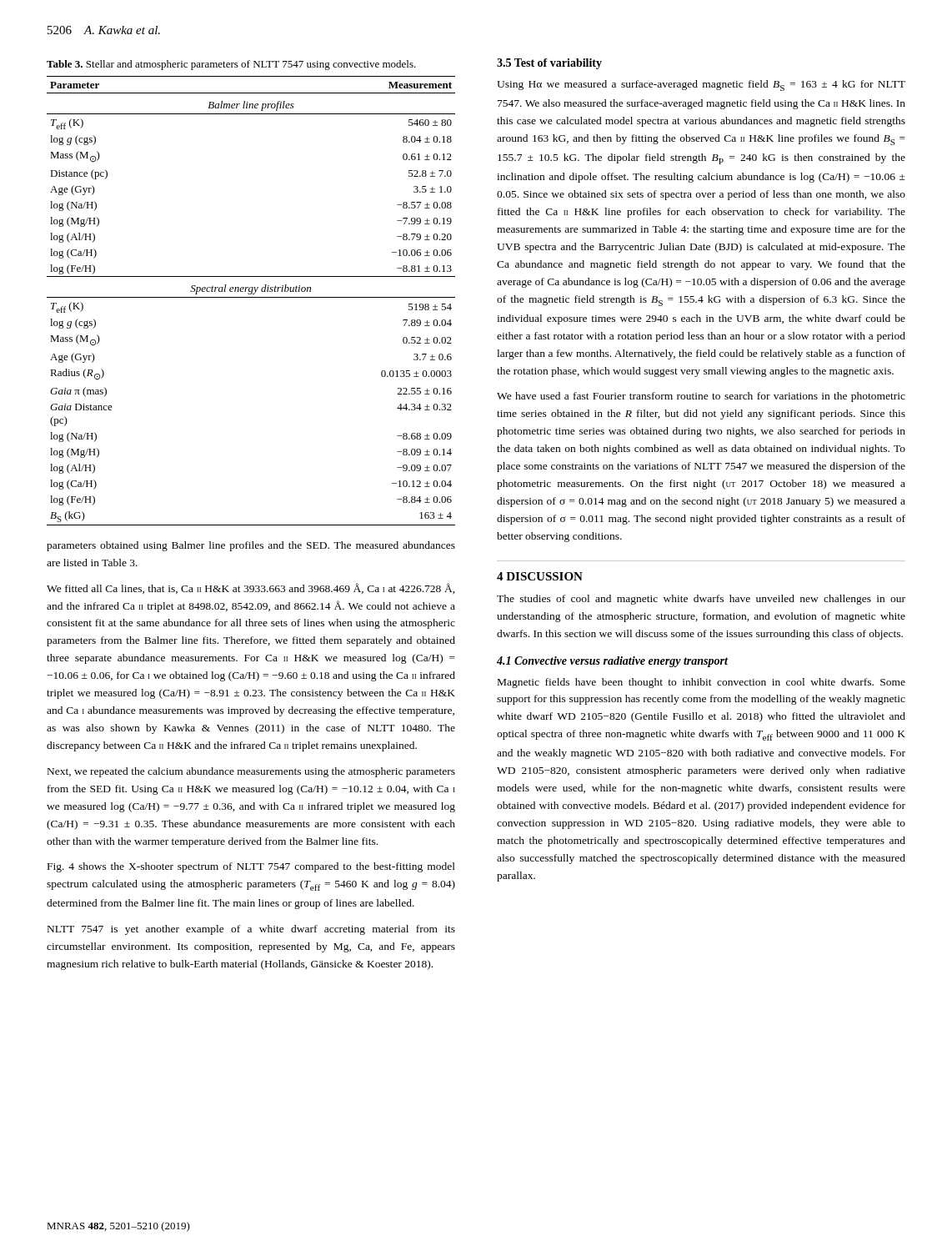Click the passage that begins "We fitted all Ca lines, that is,"

click(x=251, y=667)
